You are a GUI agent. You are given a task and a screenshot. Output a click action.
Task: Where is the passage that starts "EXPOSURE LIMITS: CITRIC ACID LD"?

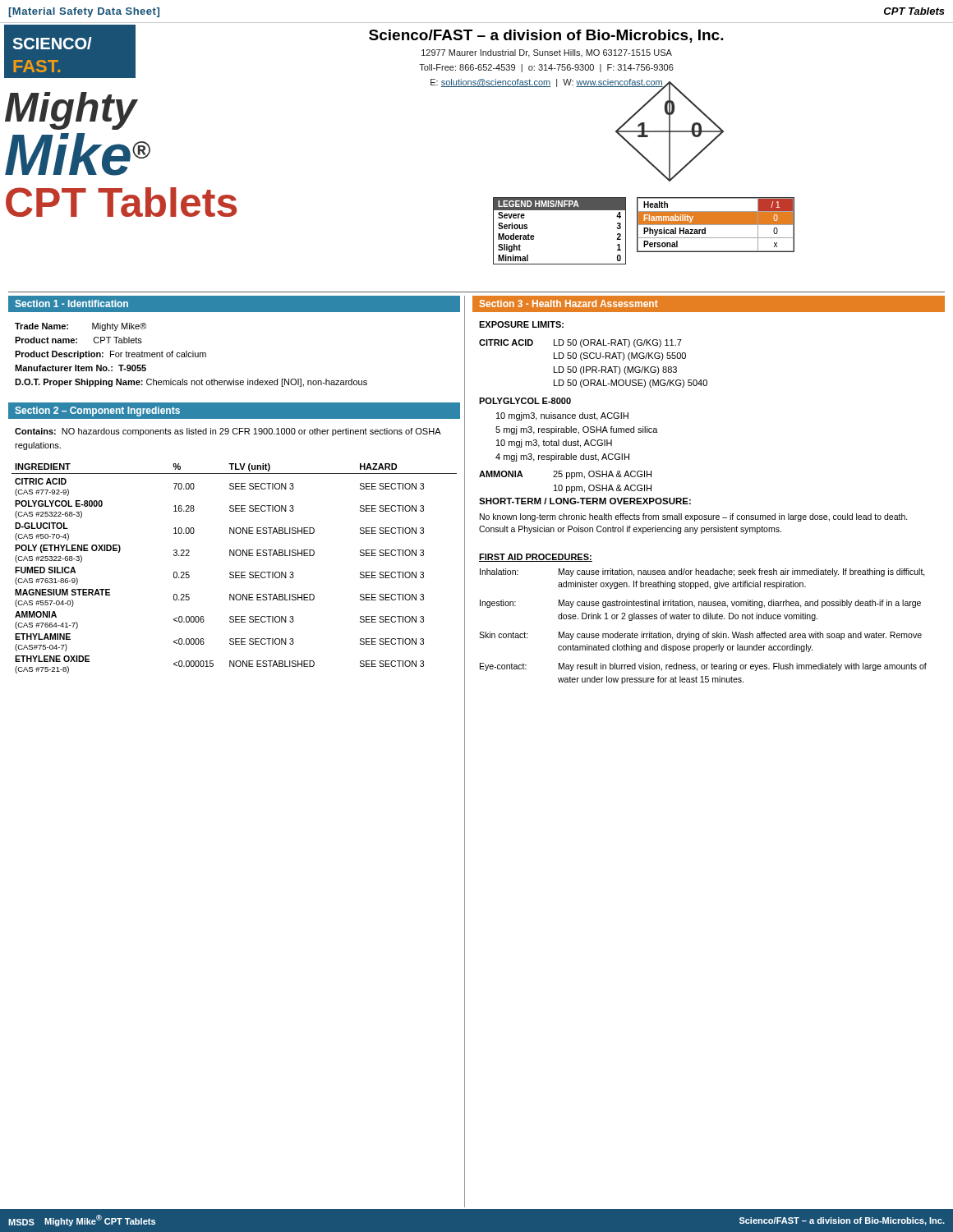(521, 324)
